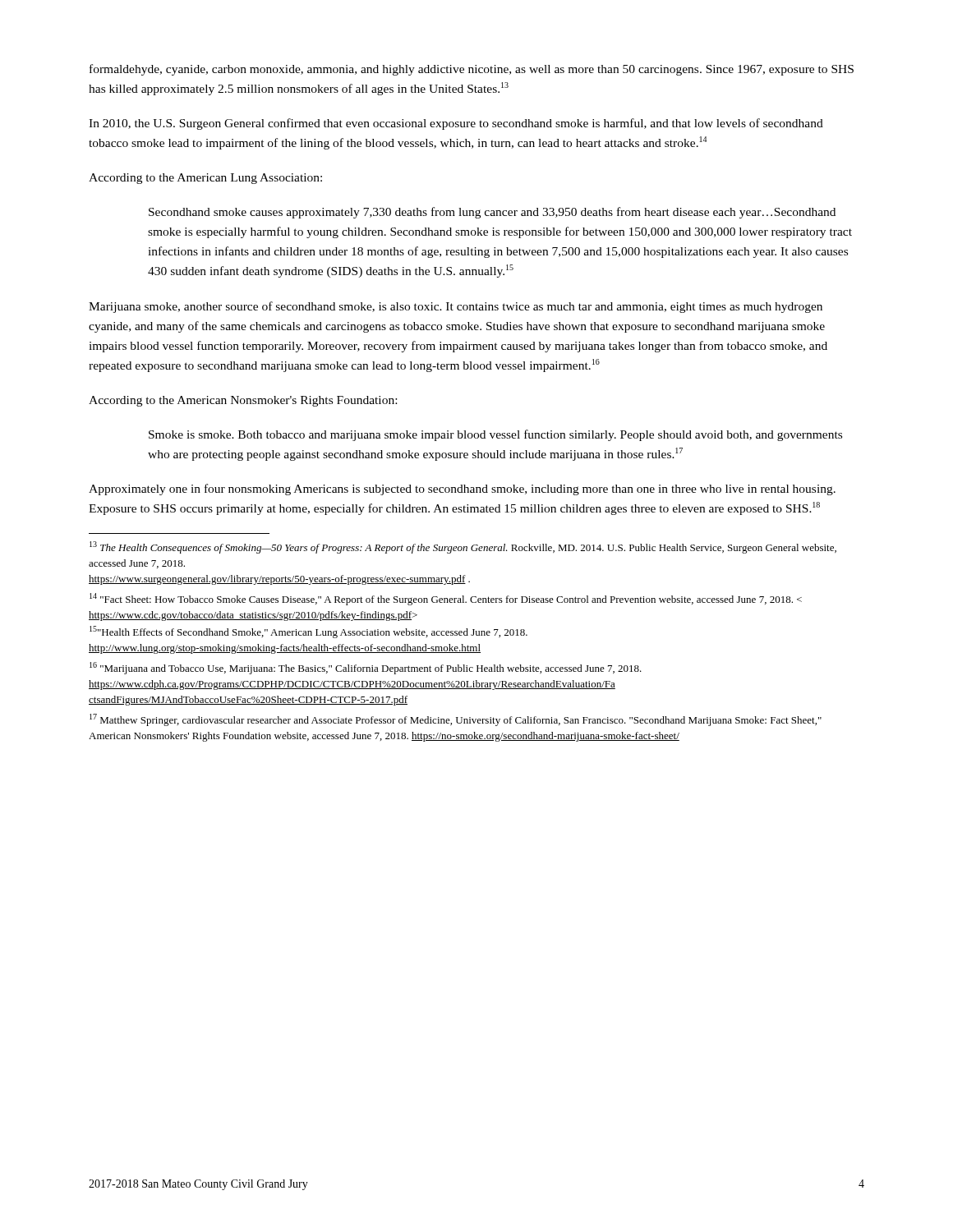The image size is (953, 1232).
Task: Point to the text block starting "According to the American Nonsmoker's Rights Foundation:"
Action: click(243, 399)
